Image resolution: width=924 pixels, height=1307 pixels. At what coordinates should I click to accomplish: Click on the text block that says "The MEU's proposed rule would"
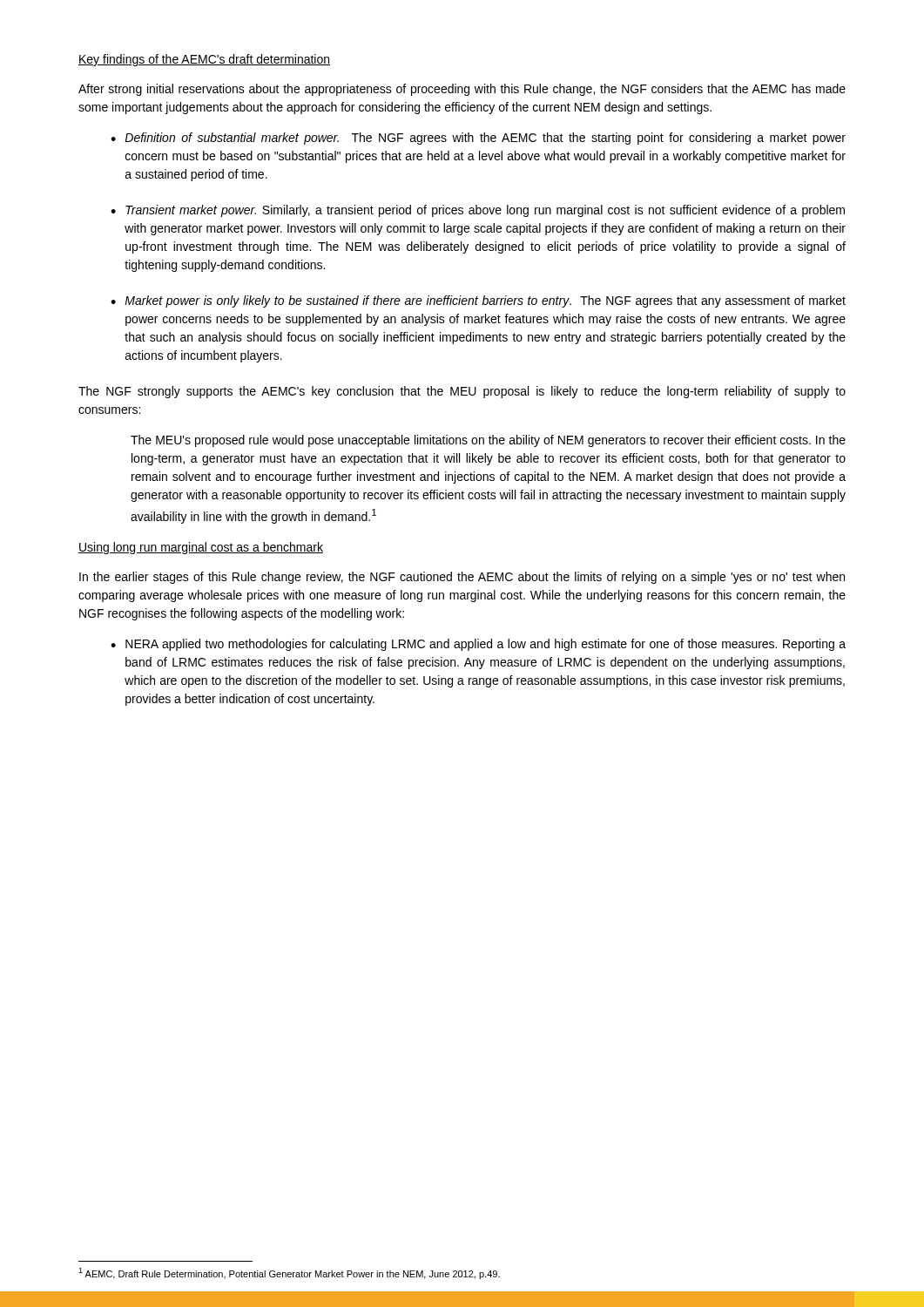[488, 478]
